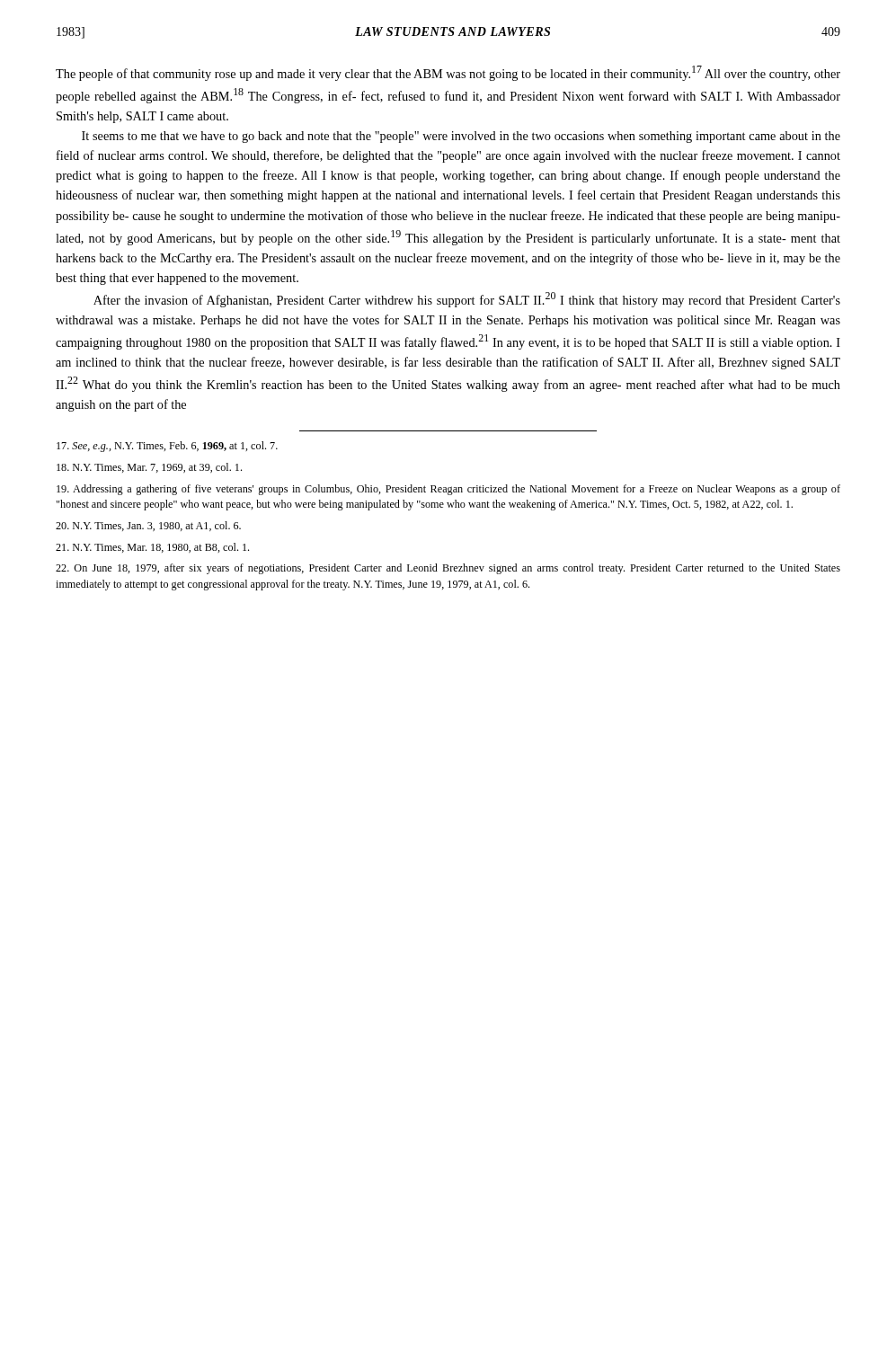Navigate to the text starting "Addressing a gathering"

tap(448, 497)
